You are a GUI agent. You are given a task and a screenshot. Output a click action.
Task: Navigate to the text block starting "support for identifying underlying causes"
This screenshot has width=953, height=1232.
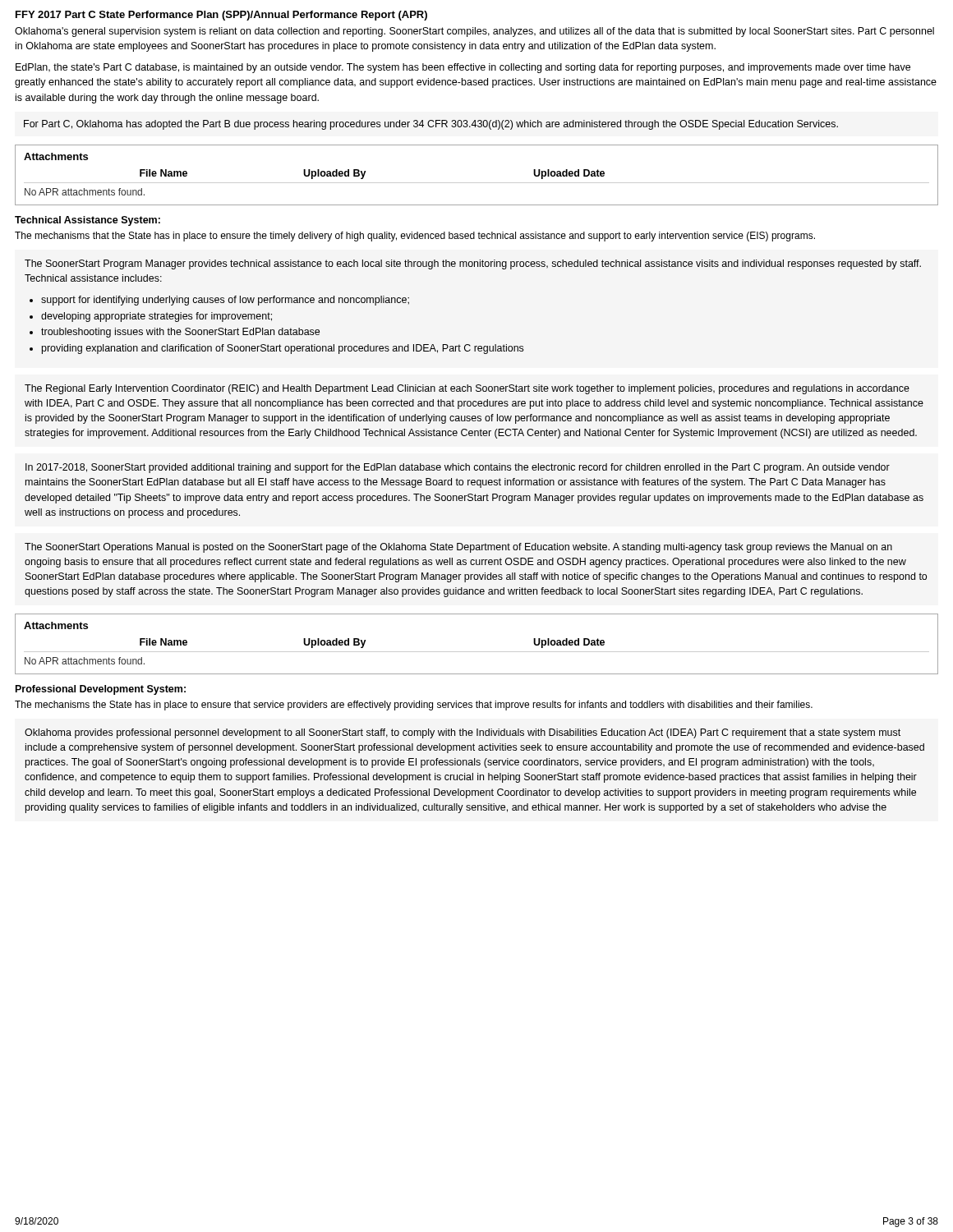tap(225, 300)
